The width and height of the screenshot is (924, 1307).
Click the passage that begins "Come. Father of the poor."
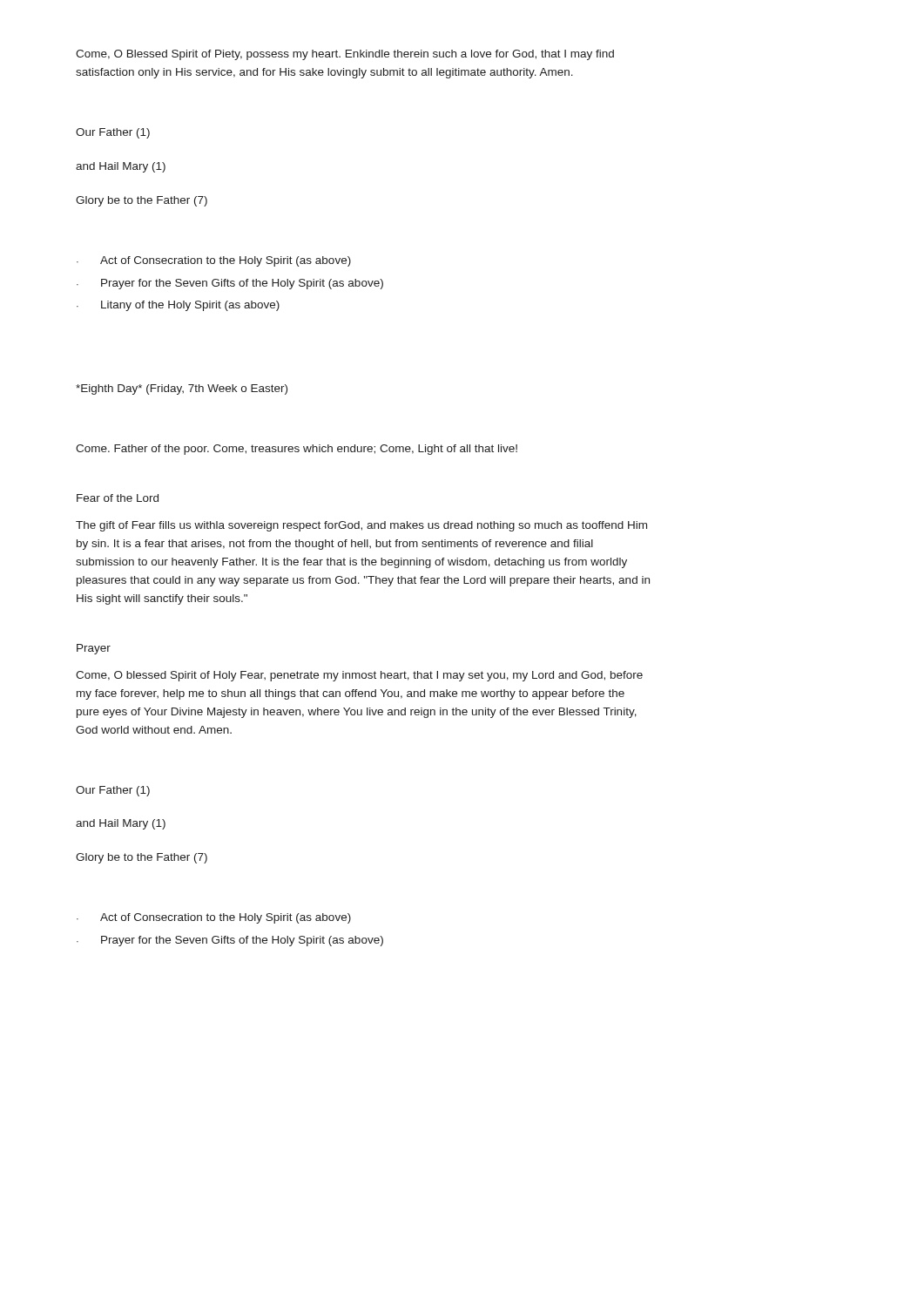click(297, 449)
